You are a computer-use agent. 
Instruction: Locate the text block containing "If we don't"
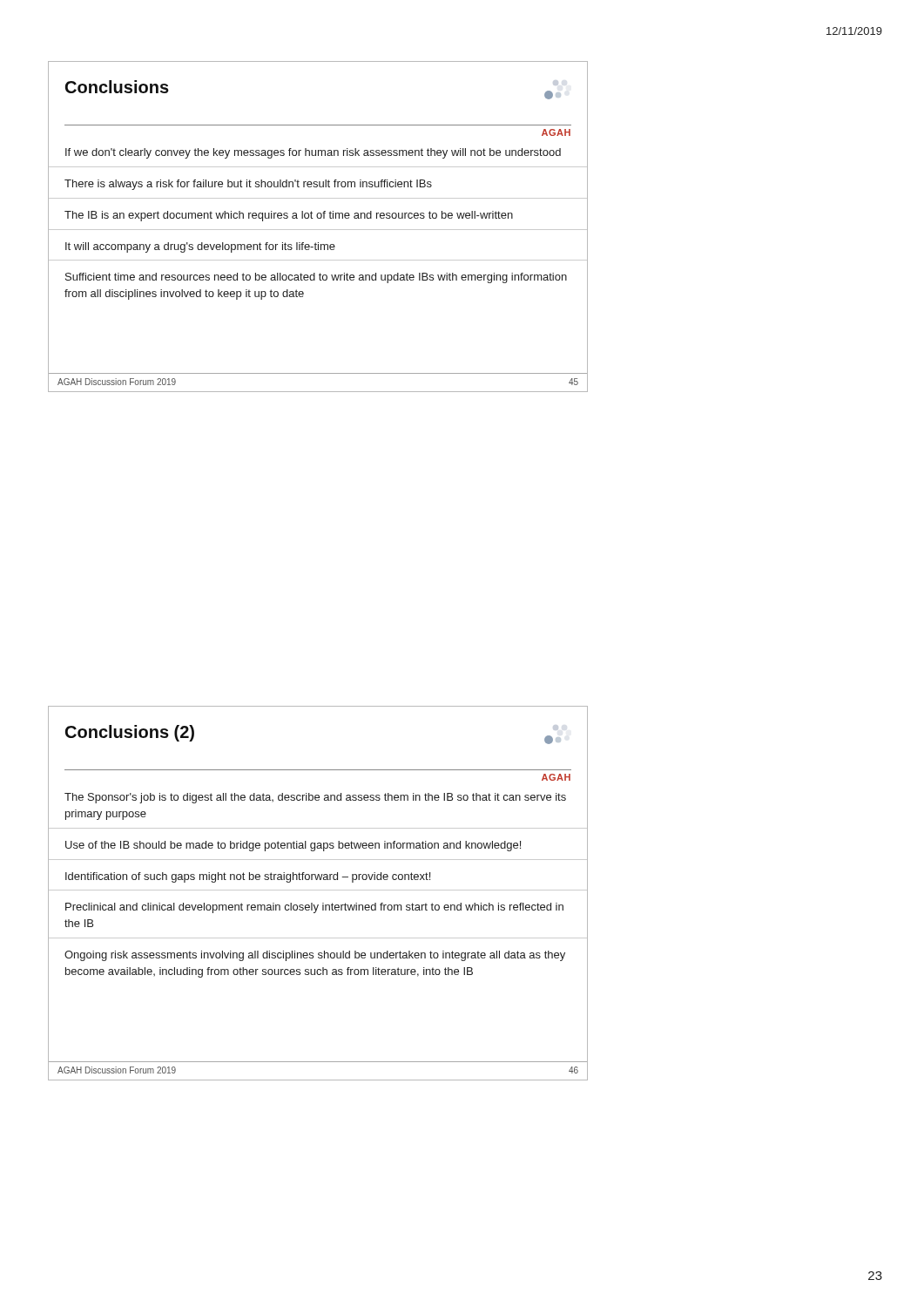coord(313,152)
